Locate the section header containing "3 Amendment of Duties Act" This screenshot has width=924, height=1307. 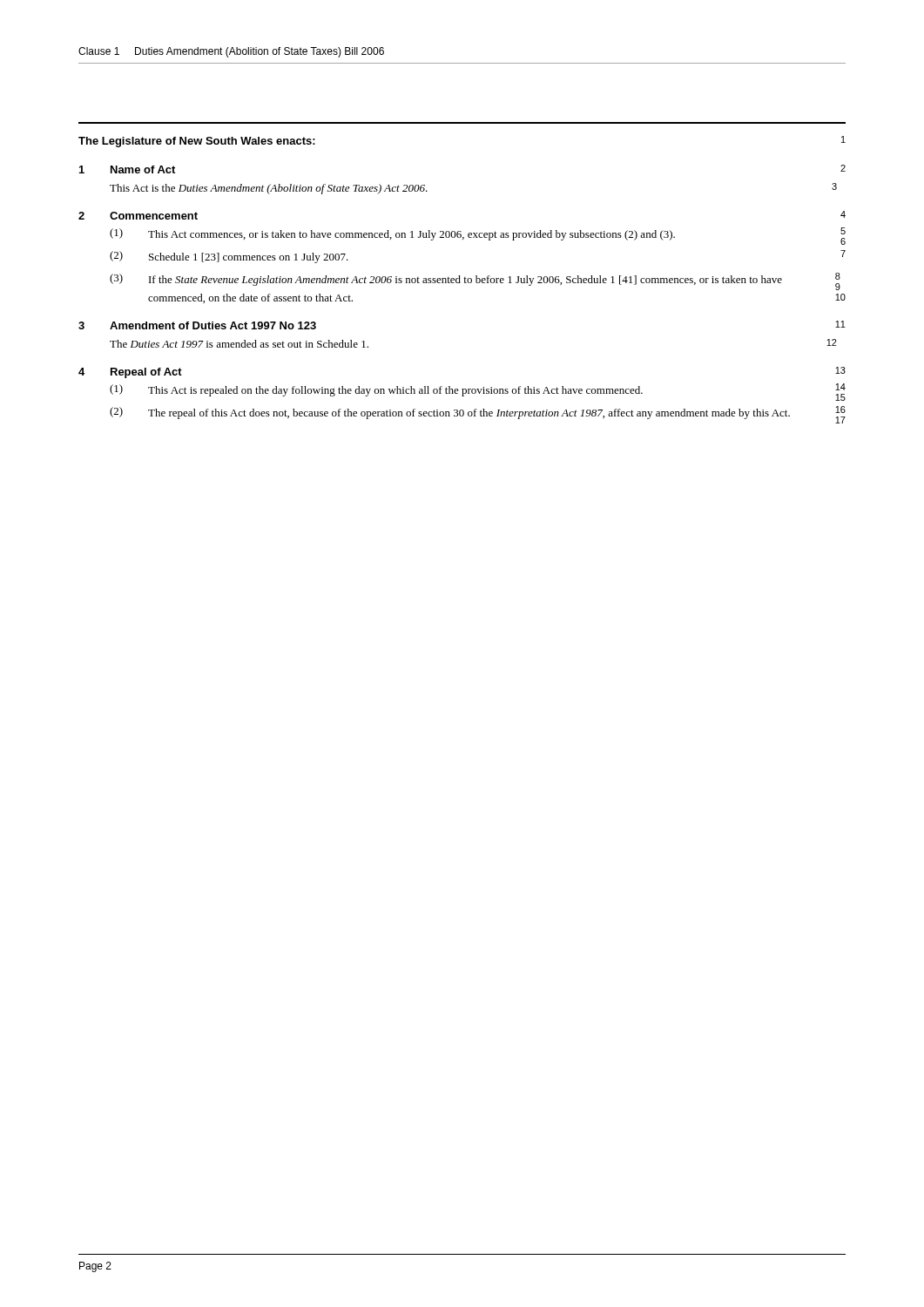point(212,325)
